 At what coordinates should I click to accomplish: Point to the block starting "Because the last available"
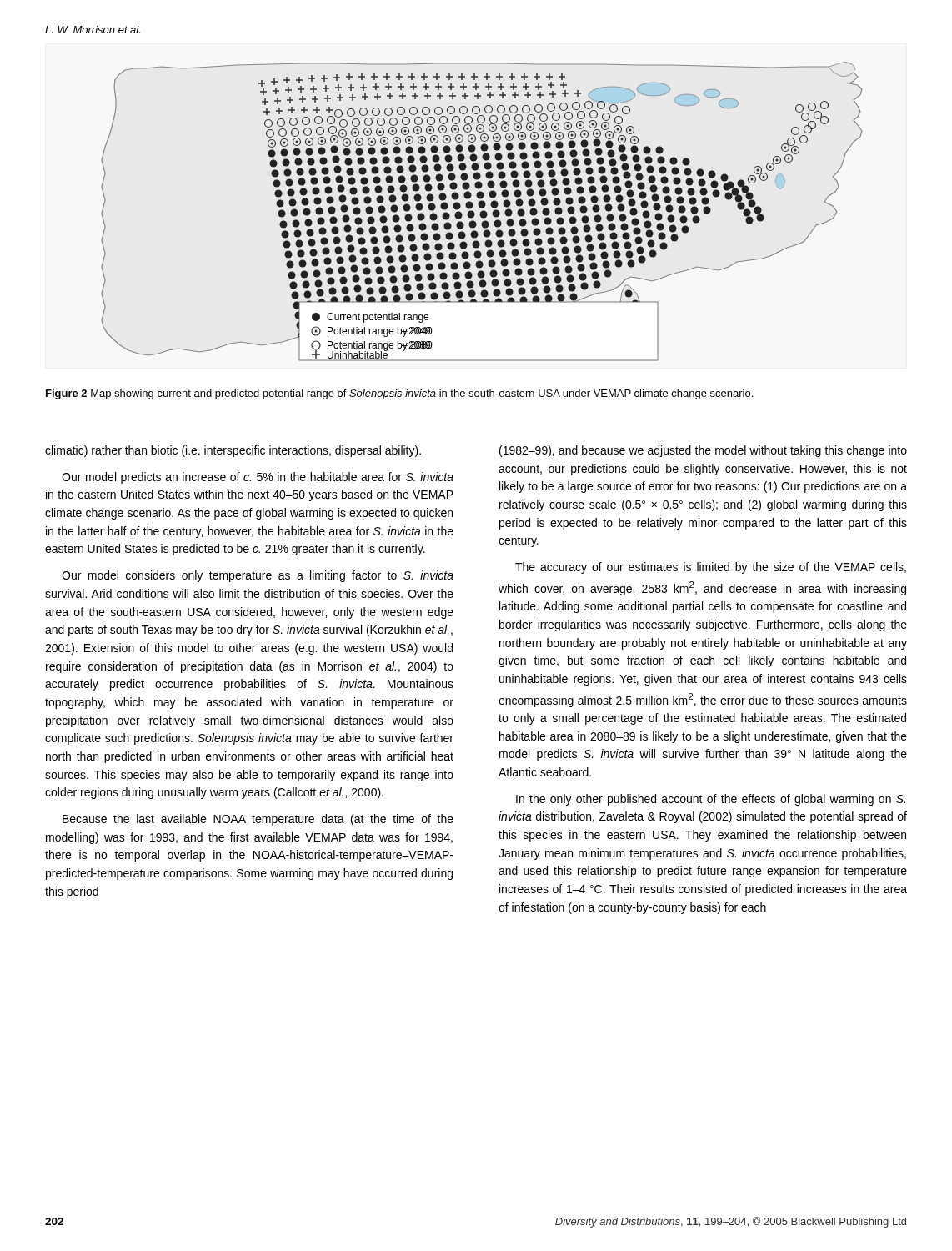[x=249, y=855]
